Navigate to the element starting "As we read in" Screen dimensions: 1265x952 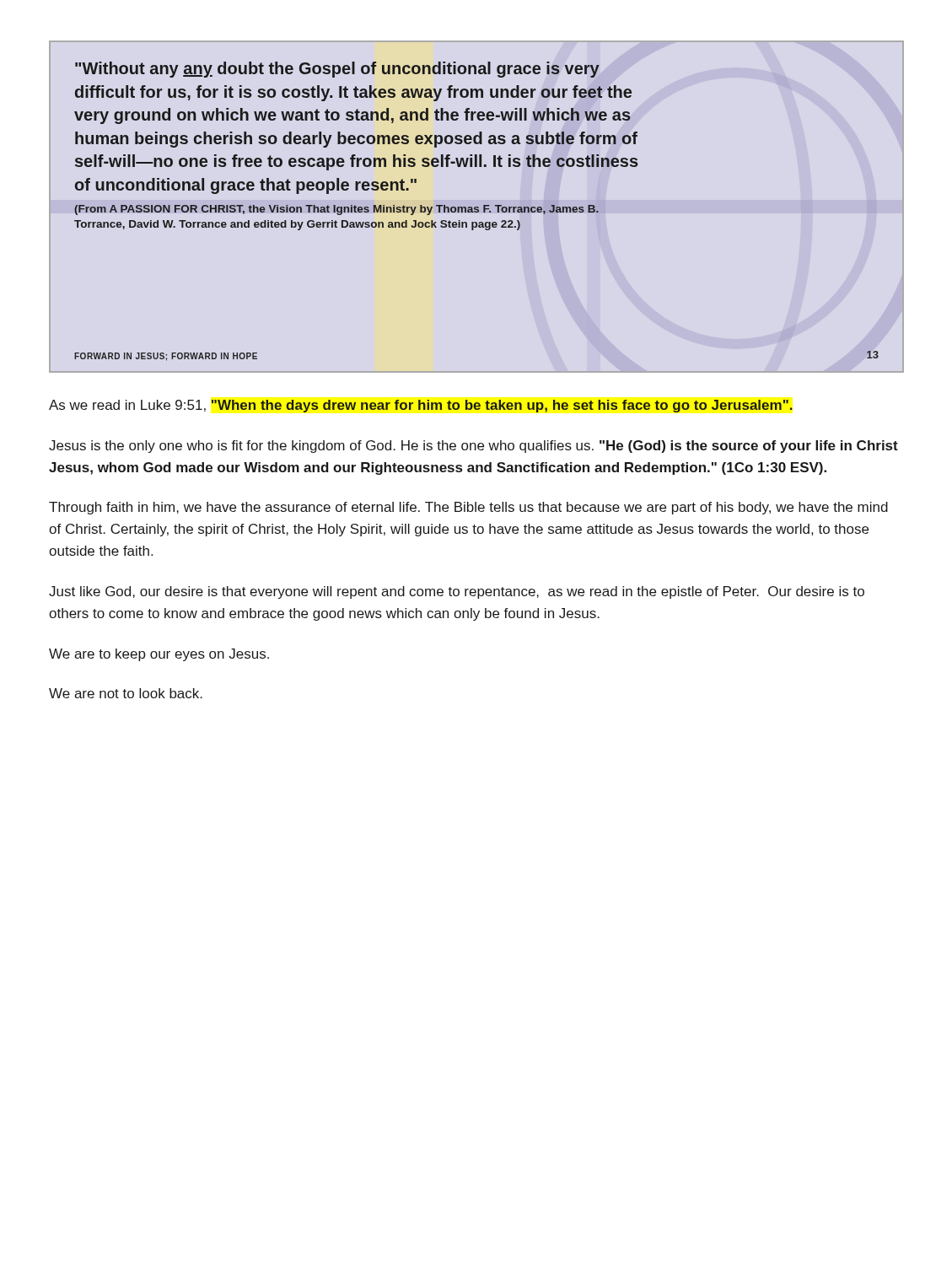(475, 406)
